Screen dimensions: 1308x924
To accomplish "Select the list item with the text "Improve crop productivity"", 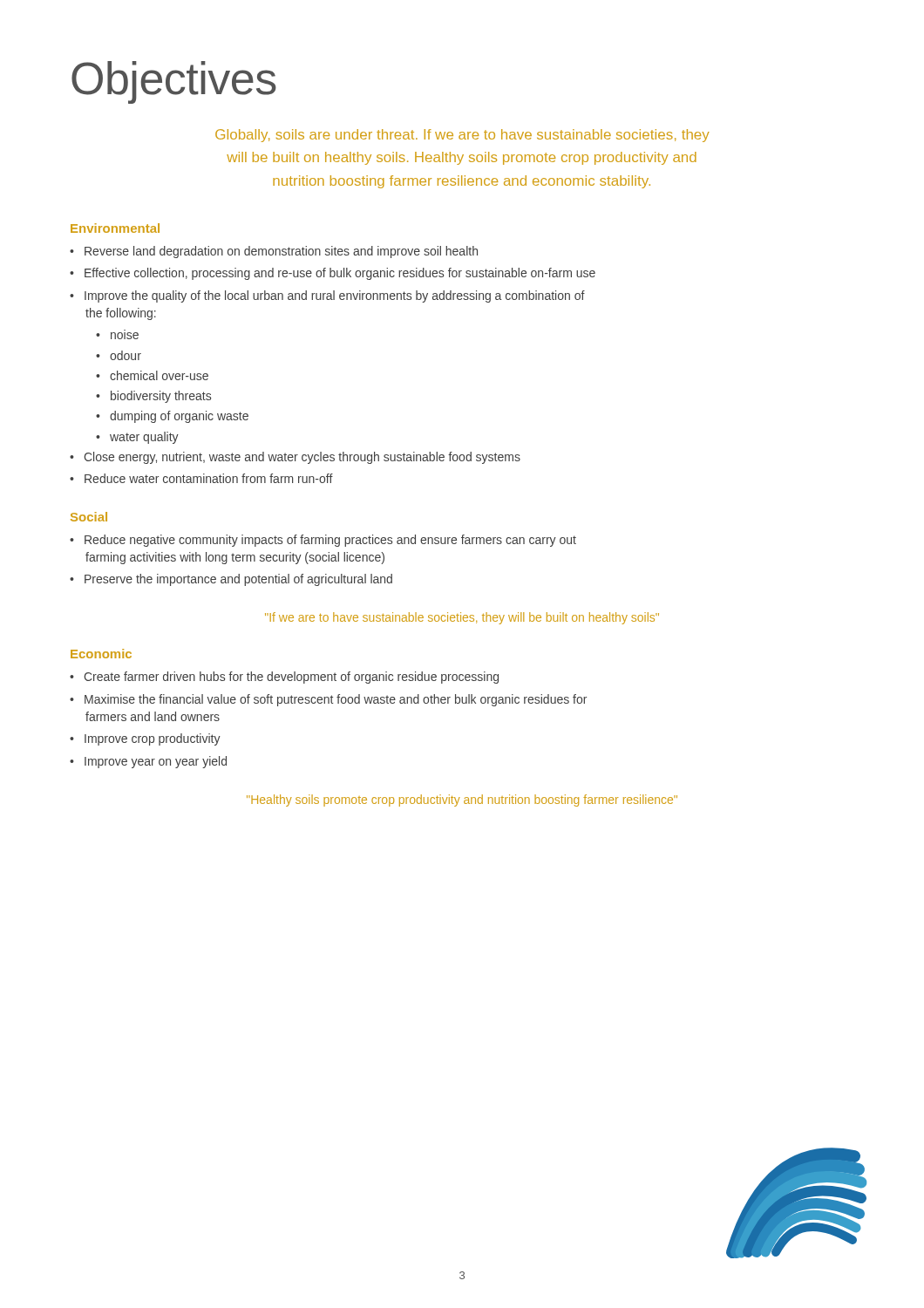I will [145, 739].
